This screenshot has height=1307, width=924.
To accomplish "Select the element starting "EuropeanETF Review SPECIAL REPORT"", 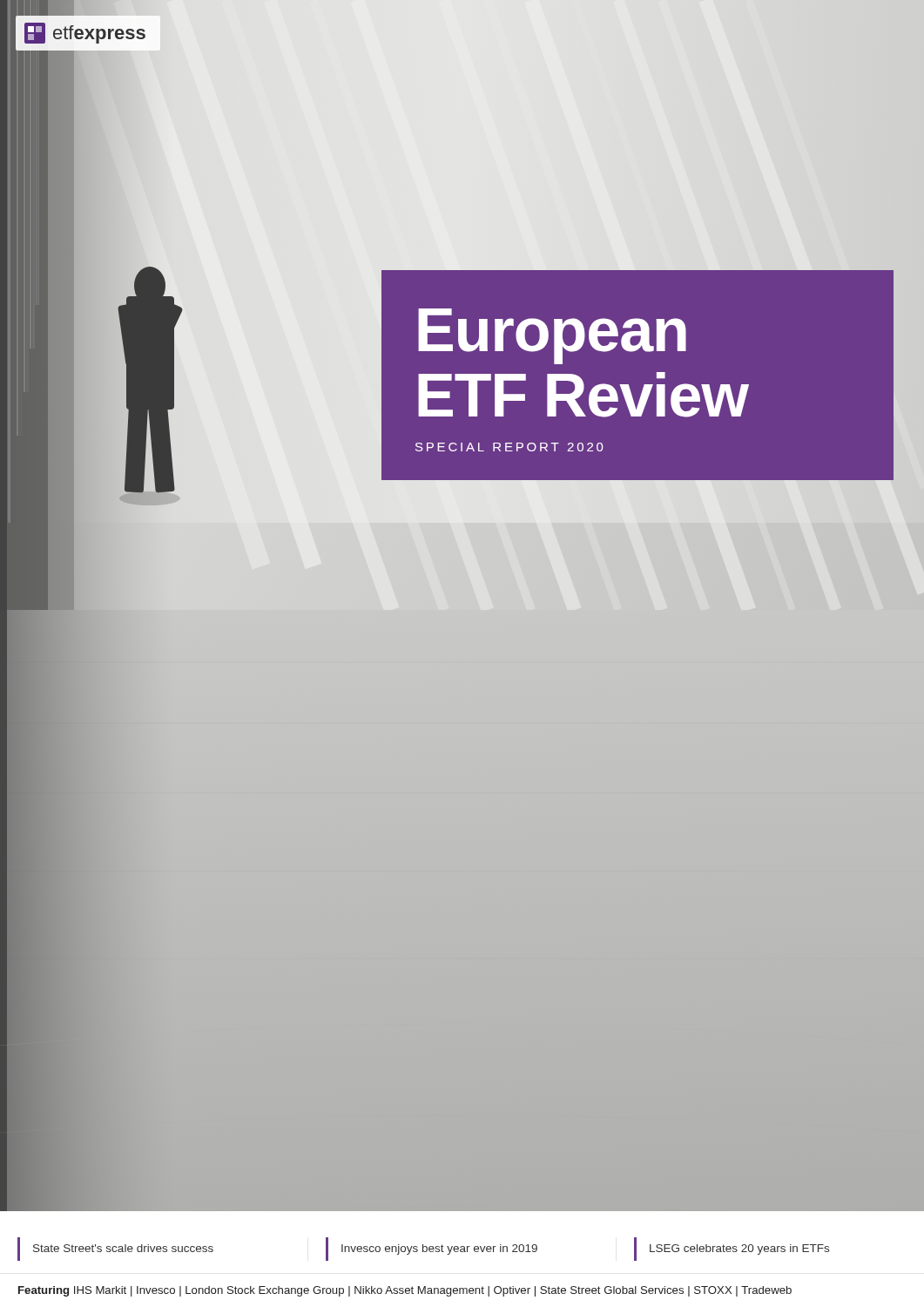I will [x=637, y=375].
